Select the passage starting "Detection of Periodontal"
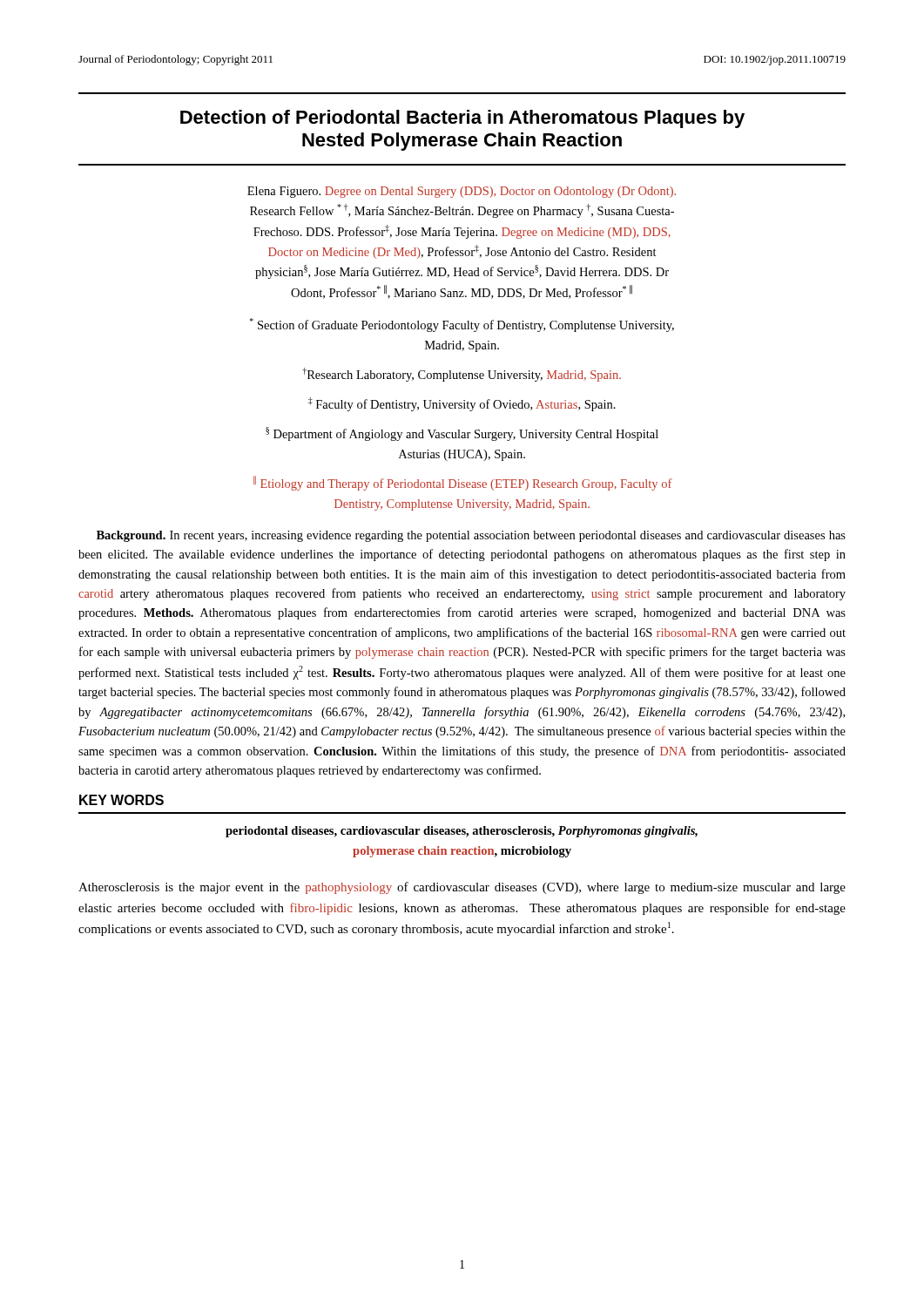 tap(462, 129)
